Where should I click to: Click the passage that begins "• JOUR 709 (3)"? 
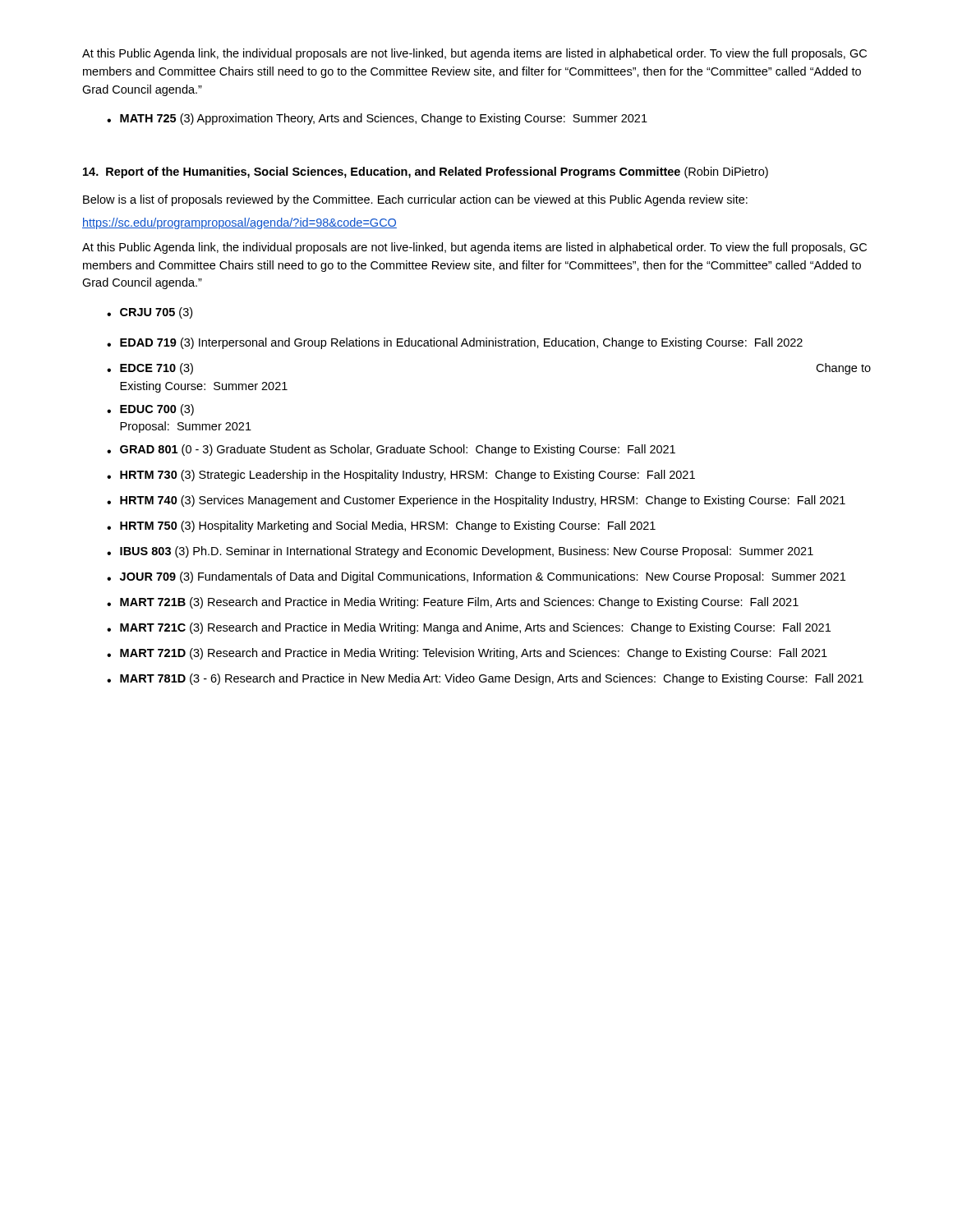[489, 579]
